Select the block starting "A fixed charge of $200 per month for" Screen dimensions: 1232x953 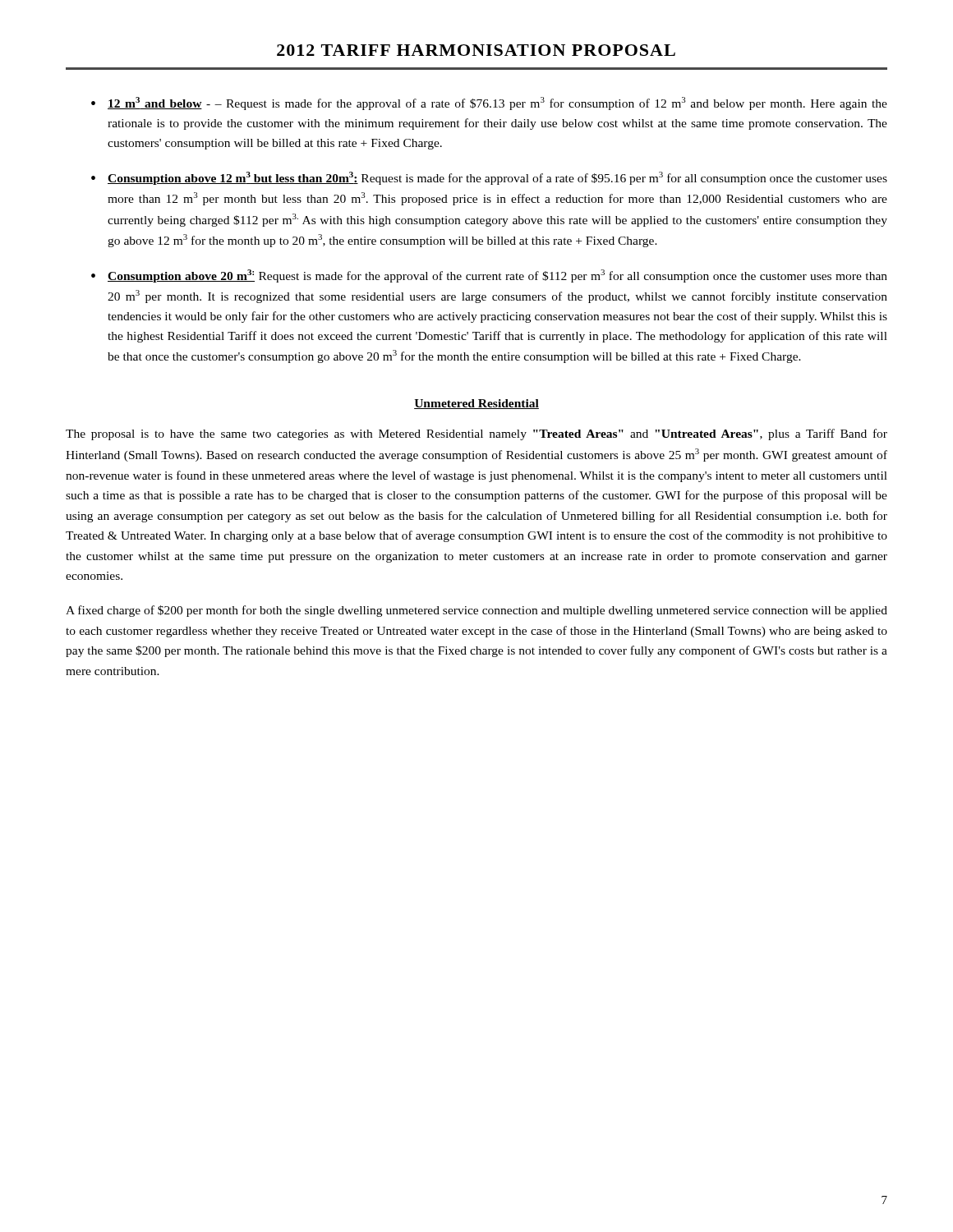pos(476,640)
